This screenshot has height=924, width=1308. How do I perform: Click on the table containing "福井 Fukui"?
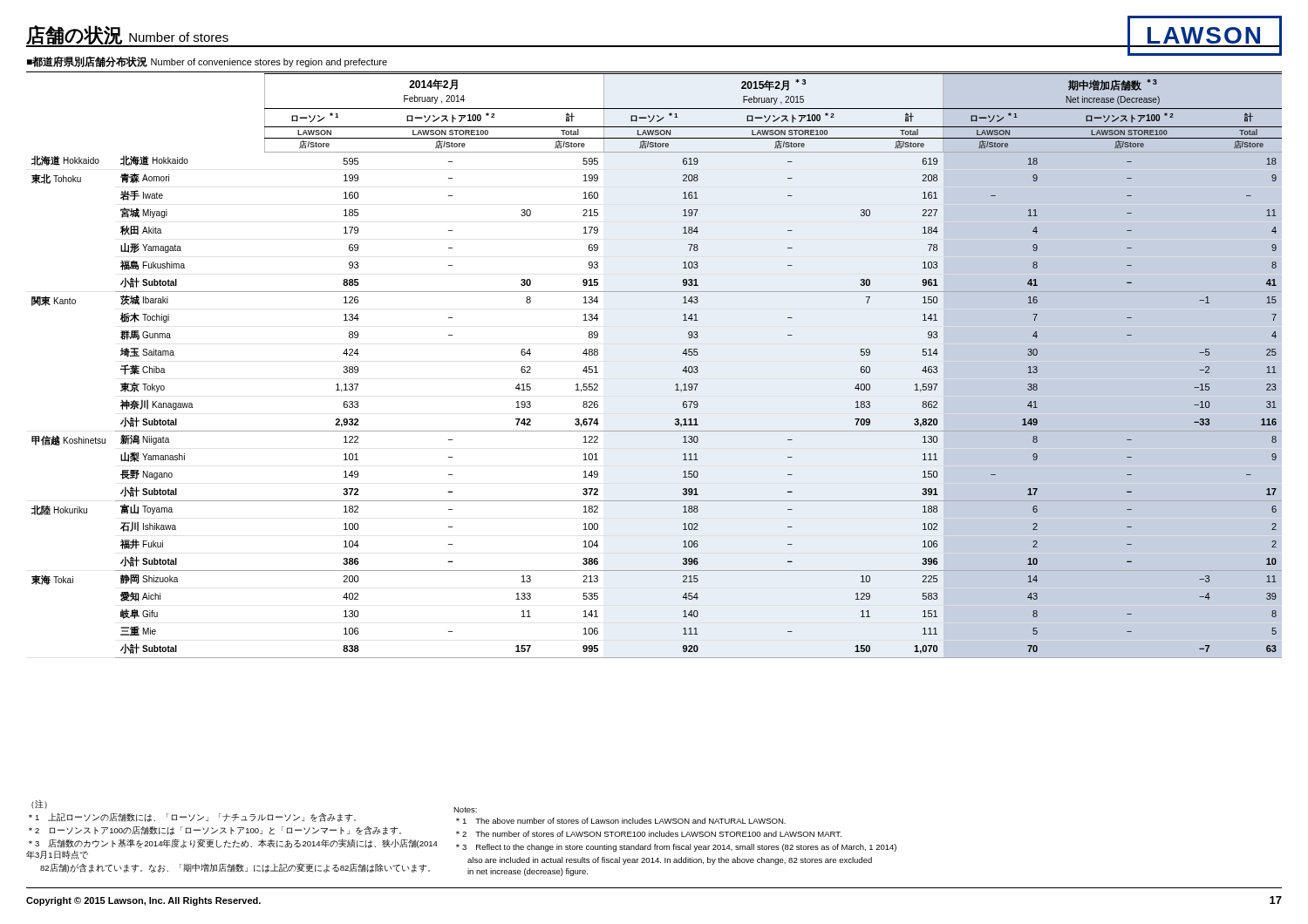654,366
